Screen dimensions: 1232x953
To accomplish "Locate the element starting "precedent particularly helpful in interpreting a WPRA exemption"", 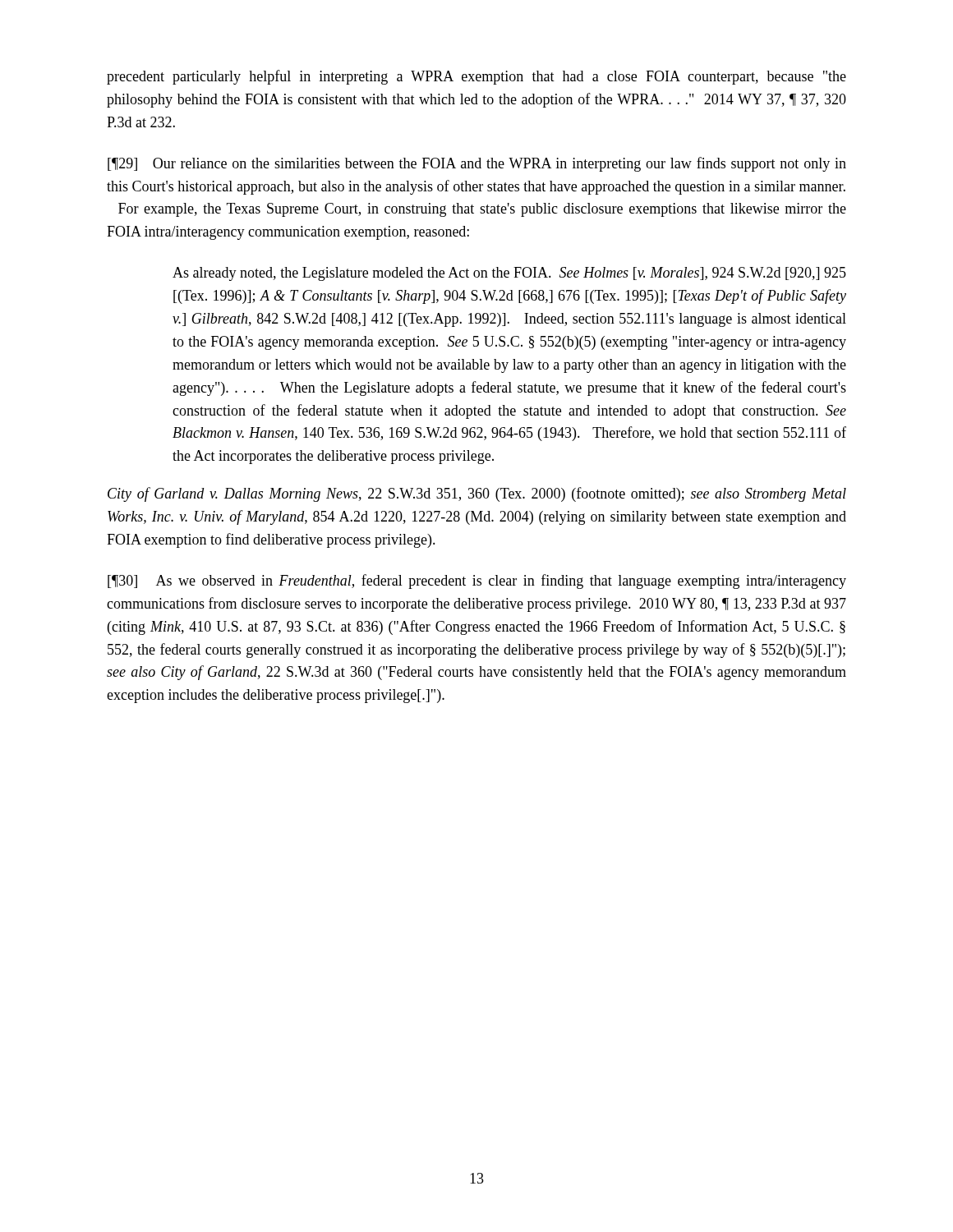I will 476,99.
